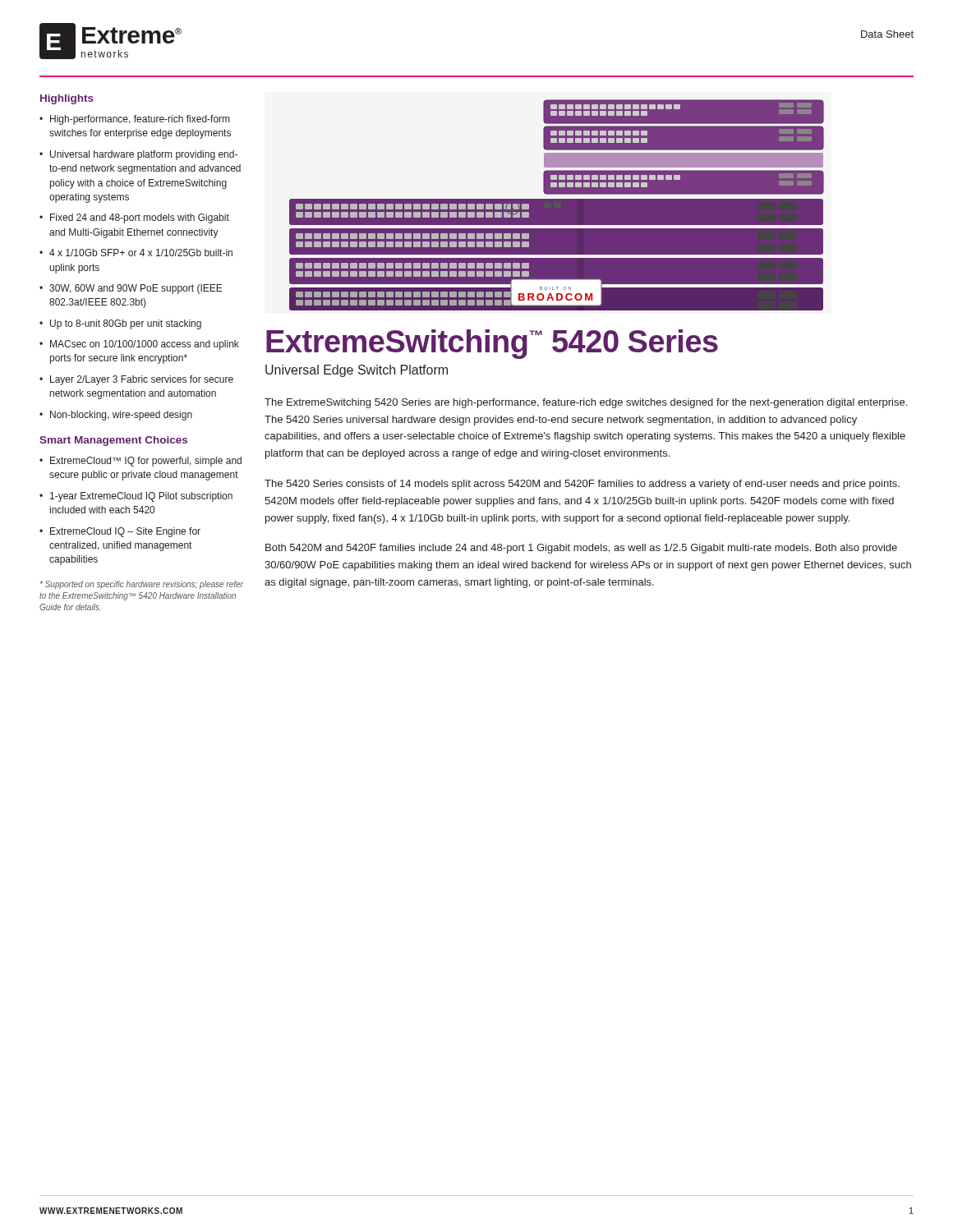Find the block on this page that starts "The 5420 Series consists of 14 models"

(582, 500)
